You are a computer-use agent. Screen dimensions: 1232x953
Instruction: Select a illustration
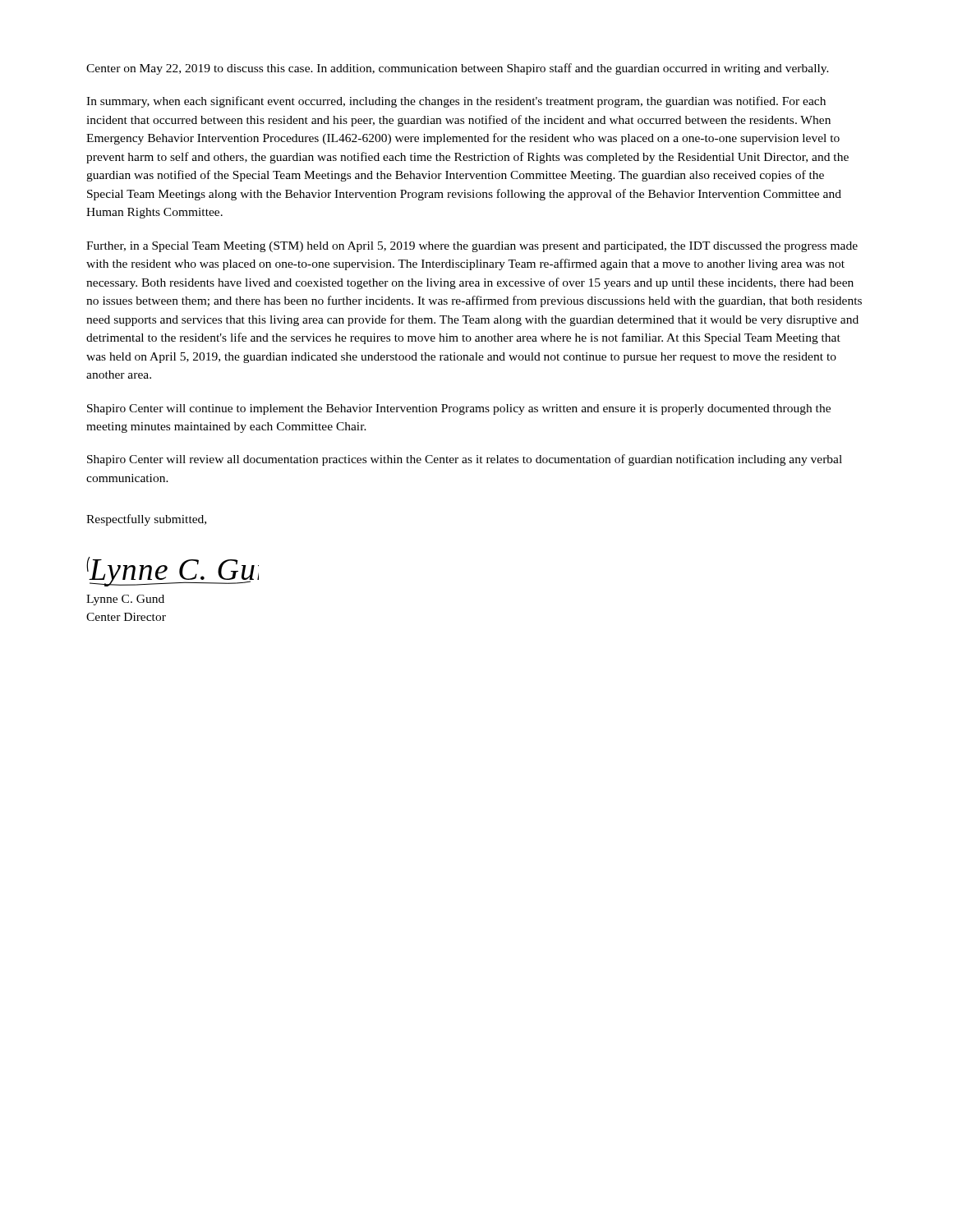click(x=474, y=562)
